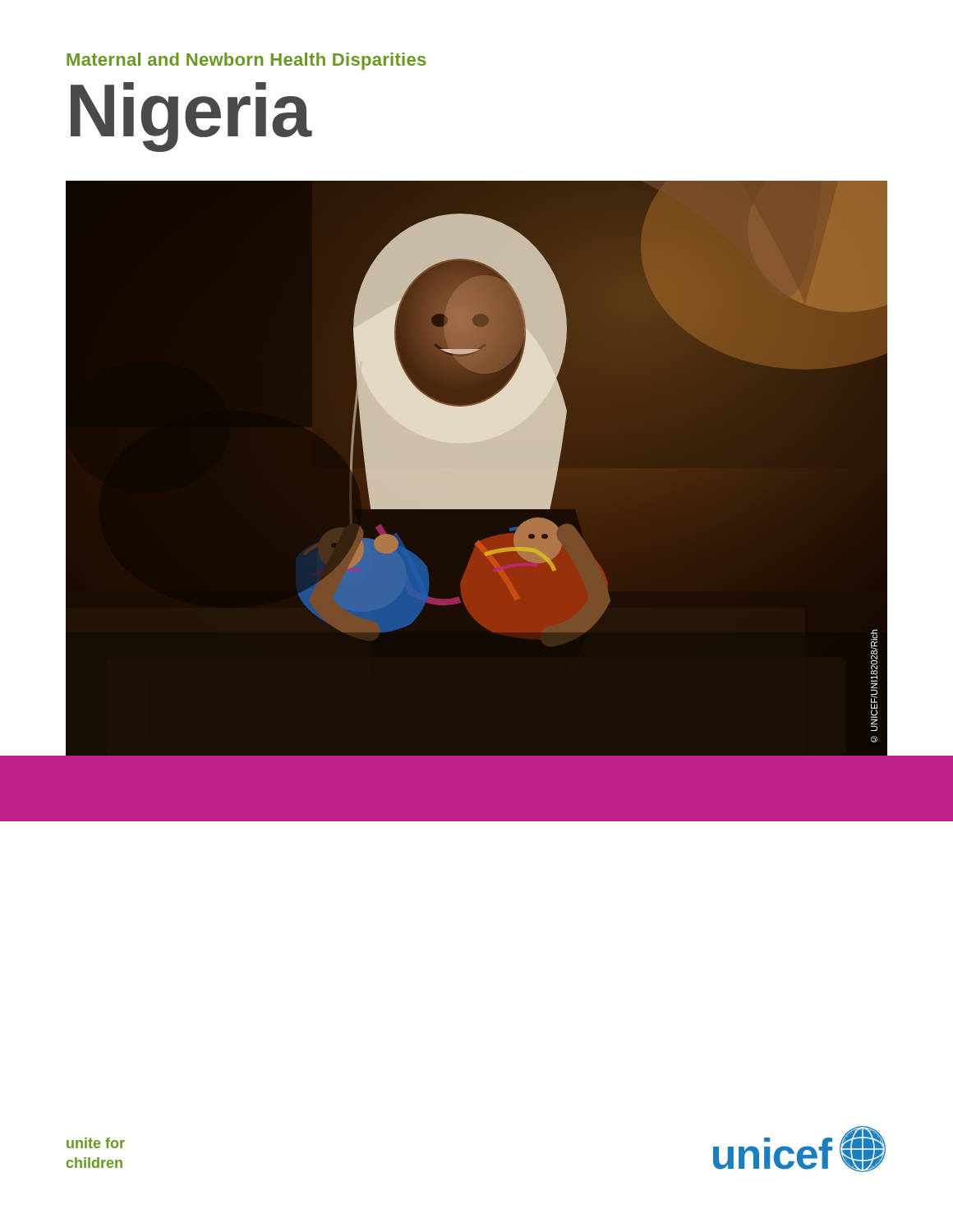
Task: Click where it says "Maternal and Newborn Health Disparities"
Action: coord(394,60)
